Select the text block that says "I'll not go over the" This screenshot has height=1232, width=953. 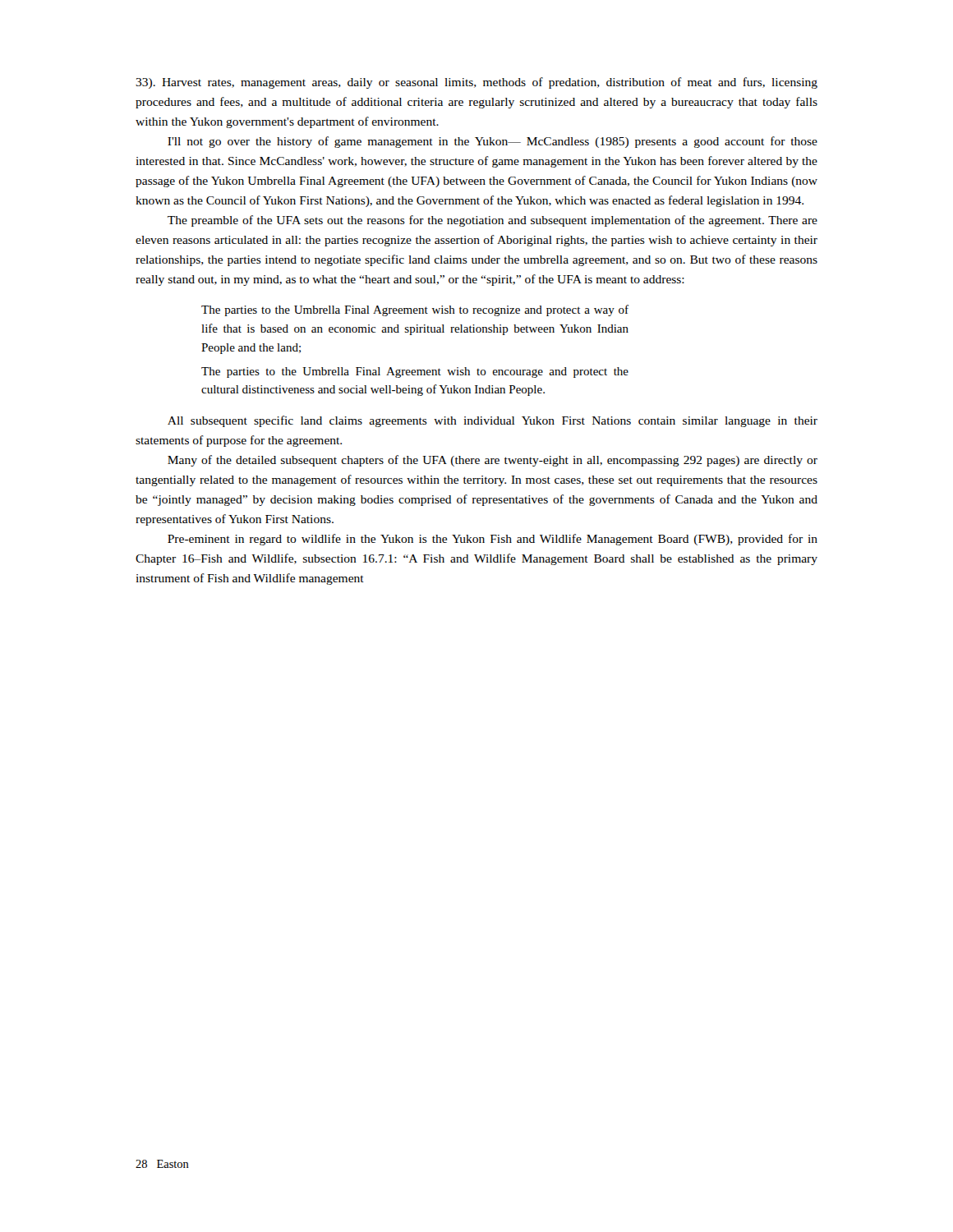pos(476,171)
